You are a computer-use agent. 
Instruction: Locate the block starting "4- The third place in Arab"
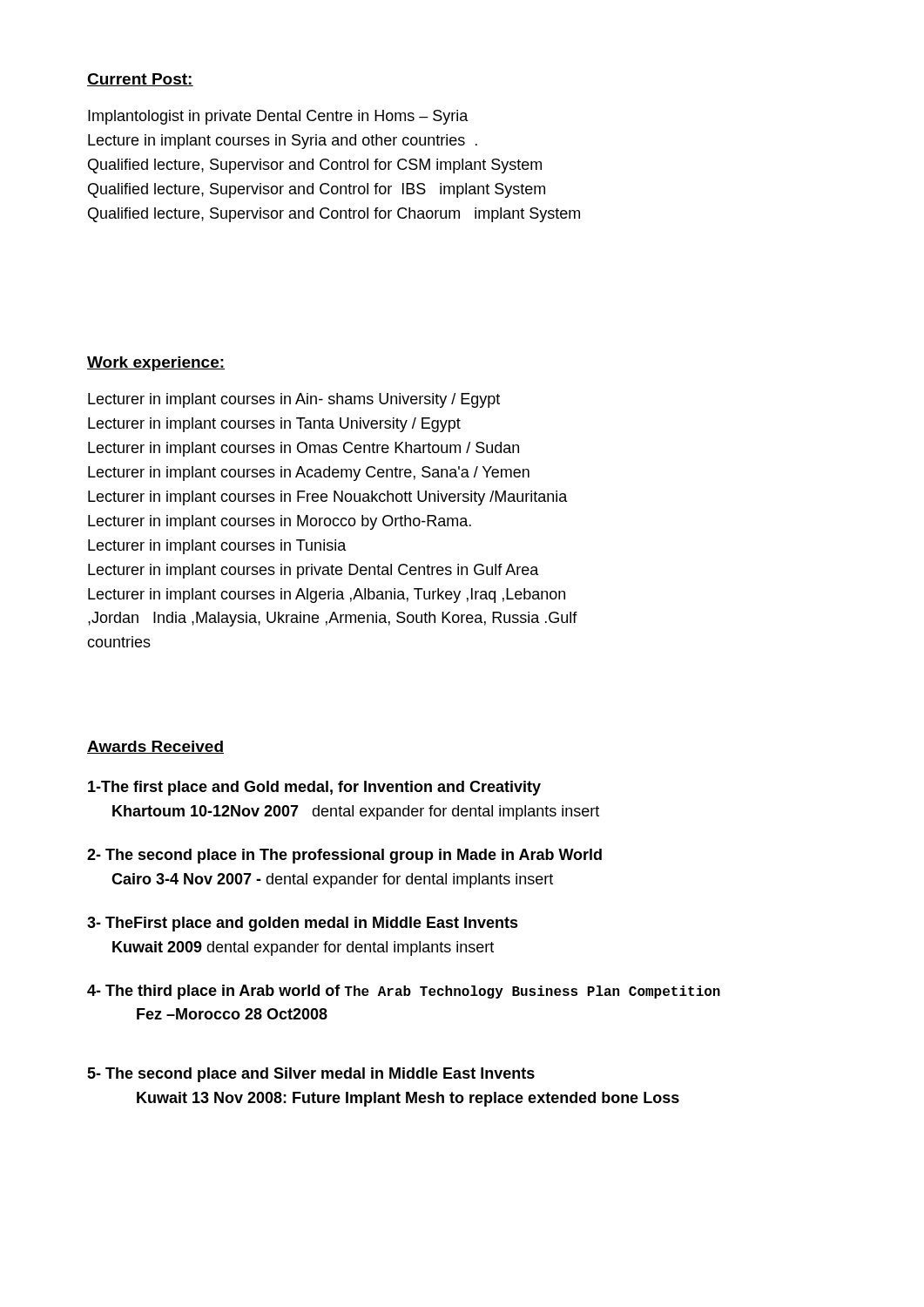click(404, 1003)
